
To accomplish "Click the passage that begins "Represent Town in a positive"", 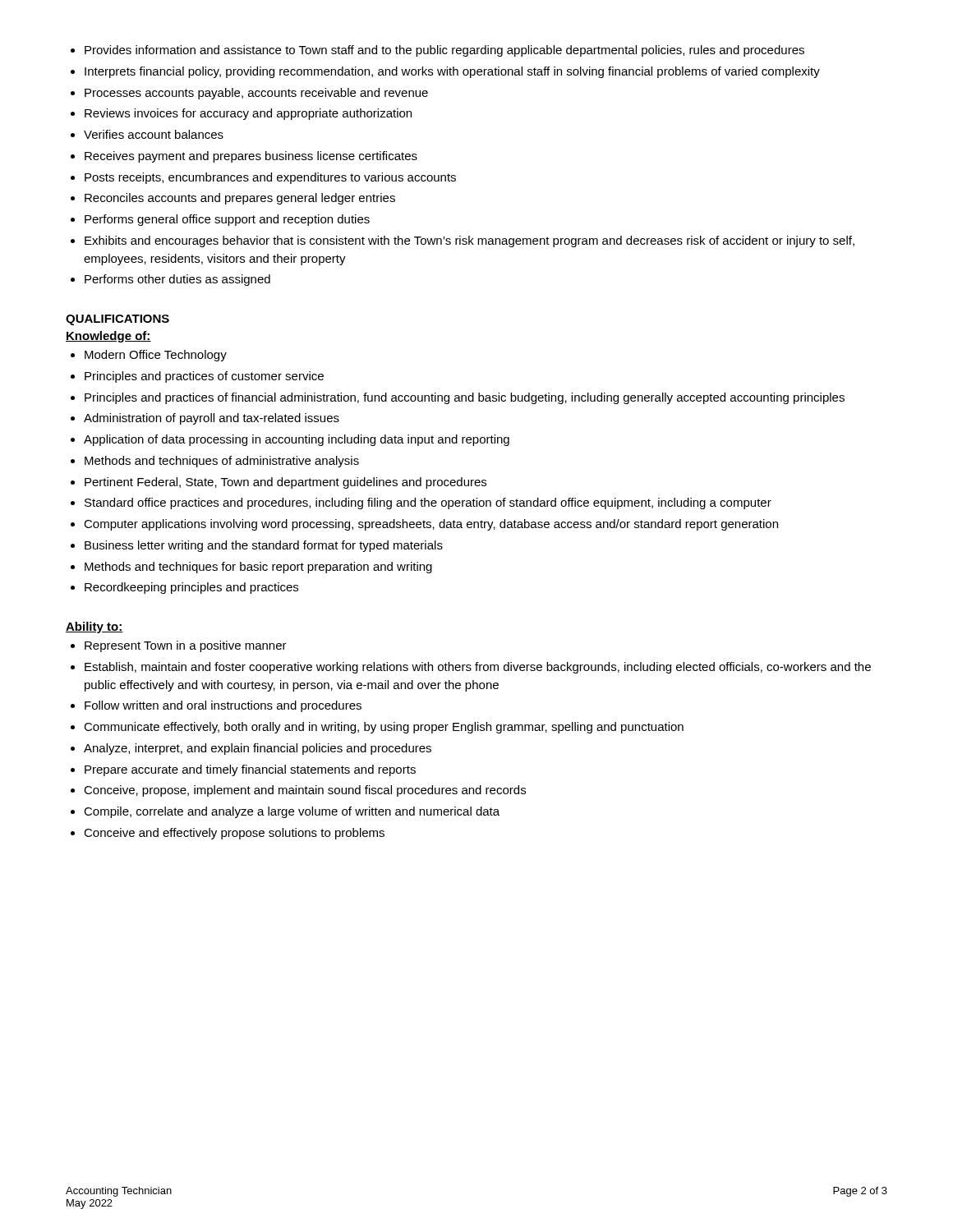I will 186,646.
